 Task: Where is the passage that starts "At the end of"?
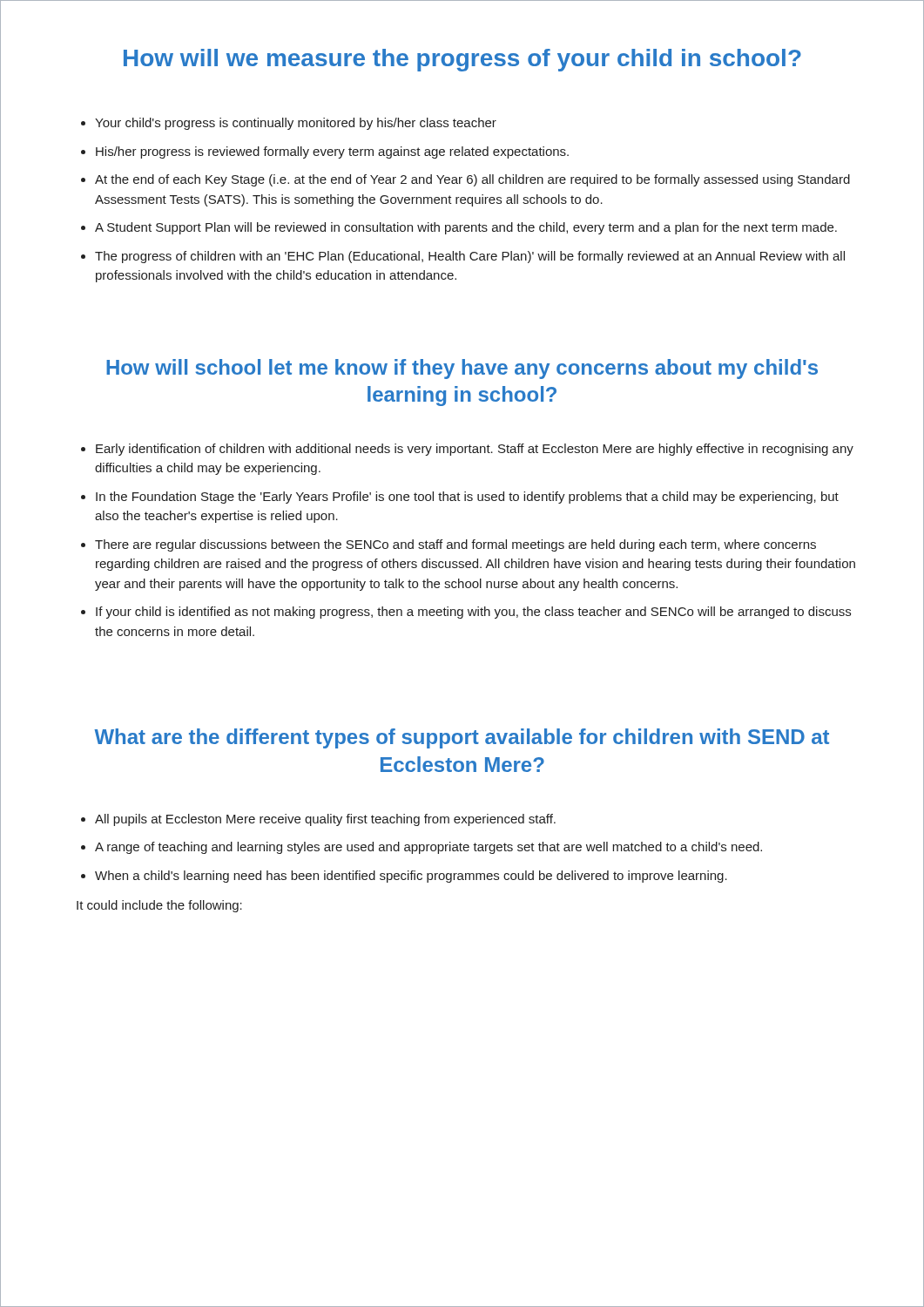pos(462,190)
